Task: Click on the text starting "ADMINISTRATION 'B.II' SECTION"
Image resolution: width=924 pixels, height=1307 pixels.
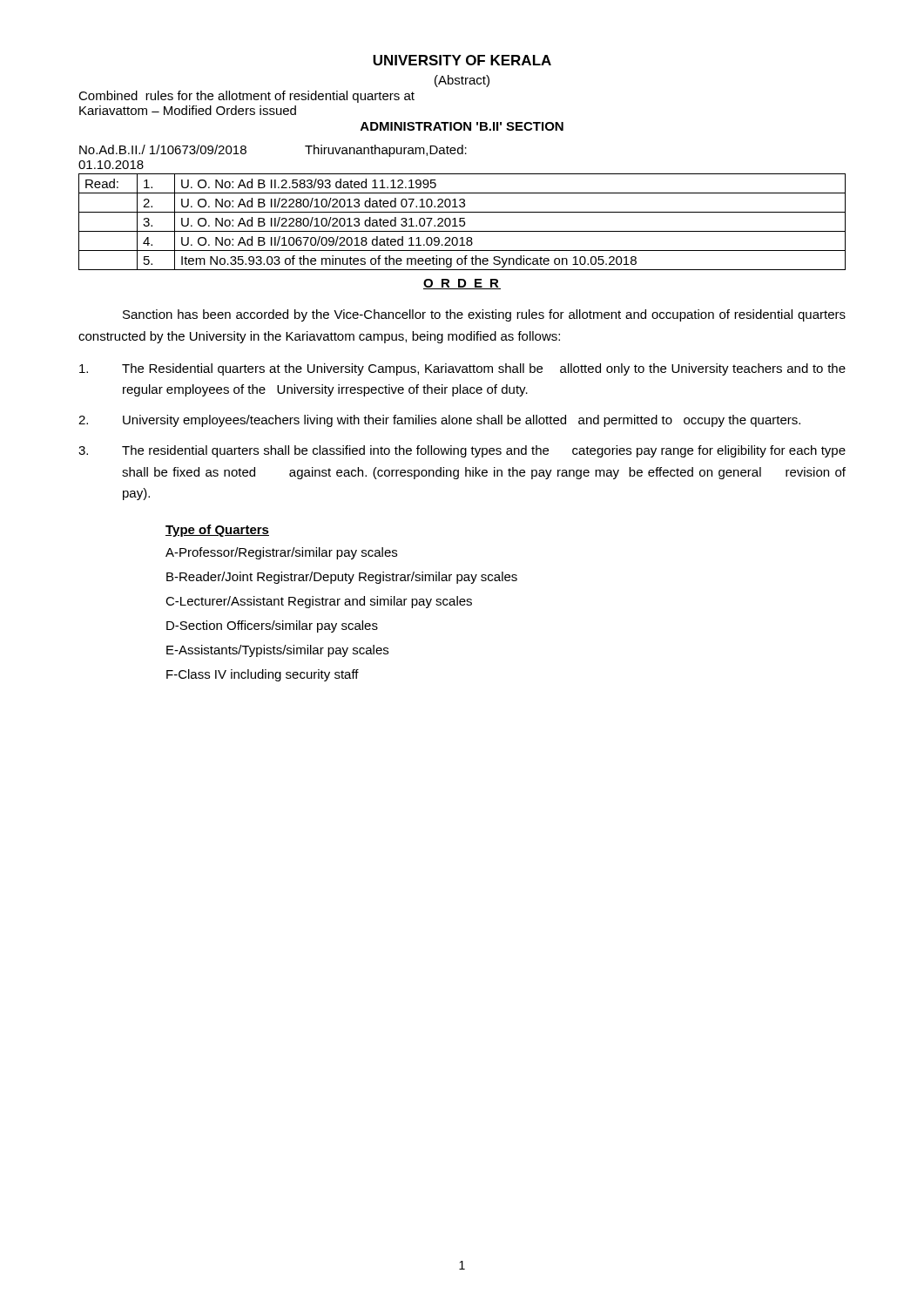Action: point(462,126)
